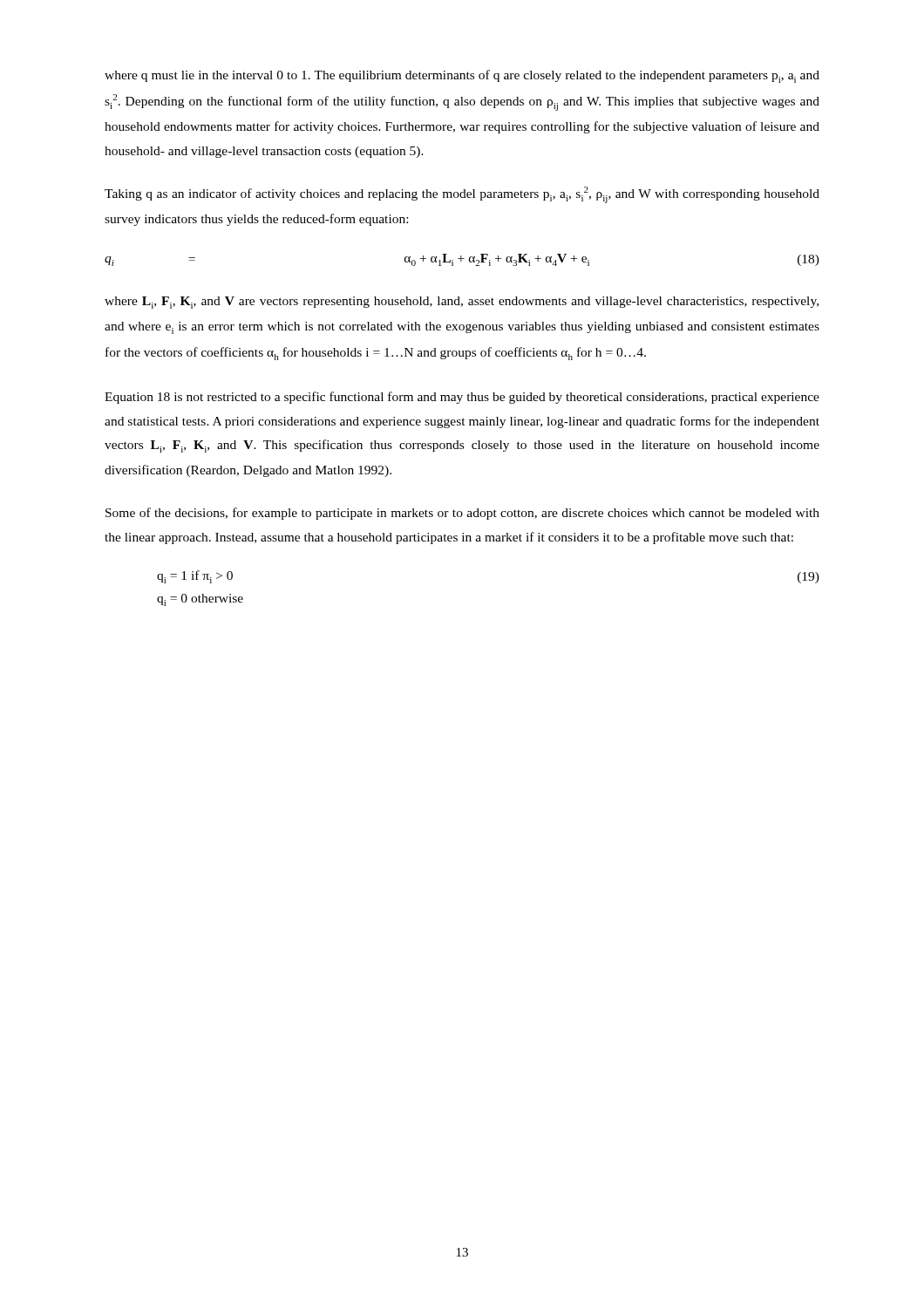Navigate to the region starting "Equation 18 is not restricted to a specific"
The width and height of the screenshot is (924, 1308).
462,433
